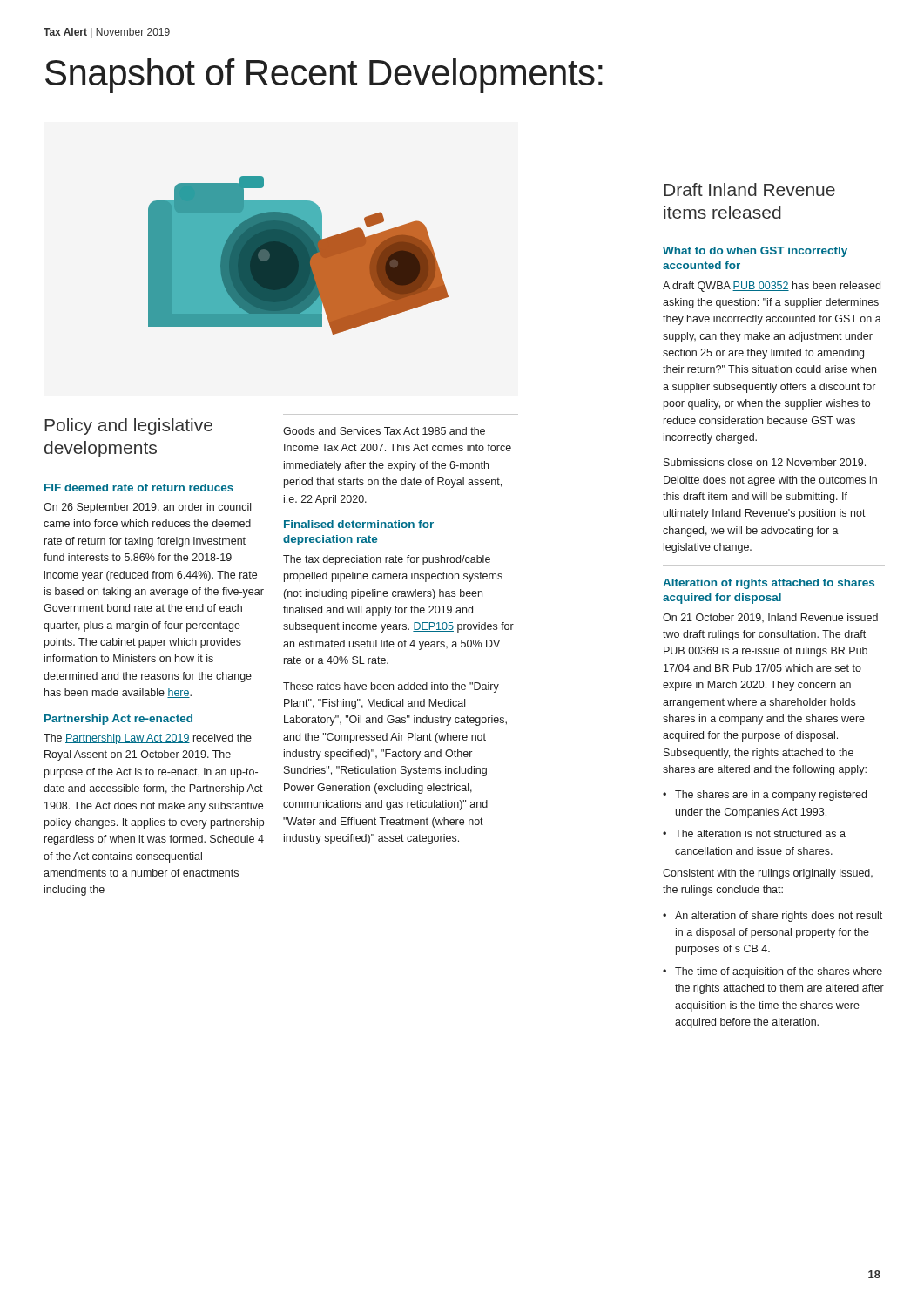Click where it says "Partnership Act re-enacted"
Image resolution: width=924 pixels, height=1307 pixels.
[x=118, y=718]
